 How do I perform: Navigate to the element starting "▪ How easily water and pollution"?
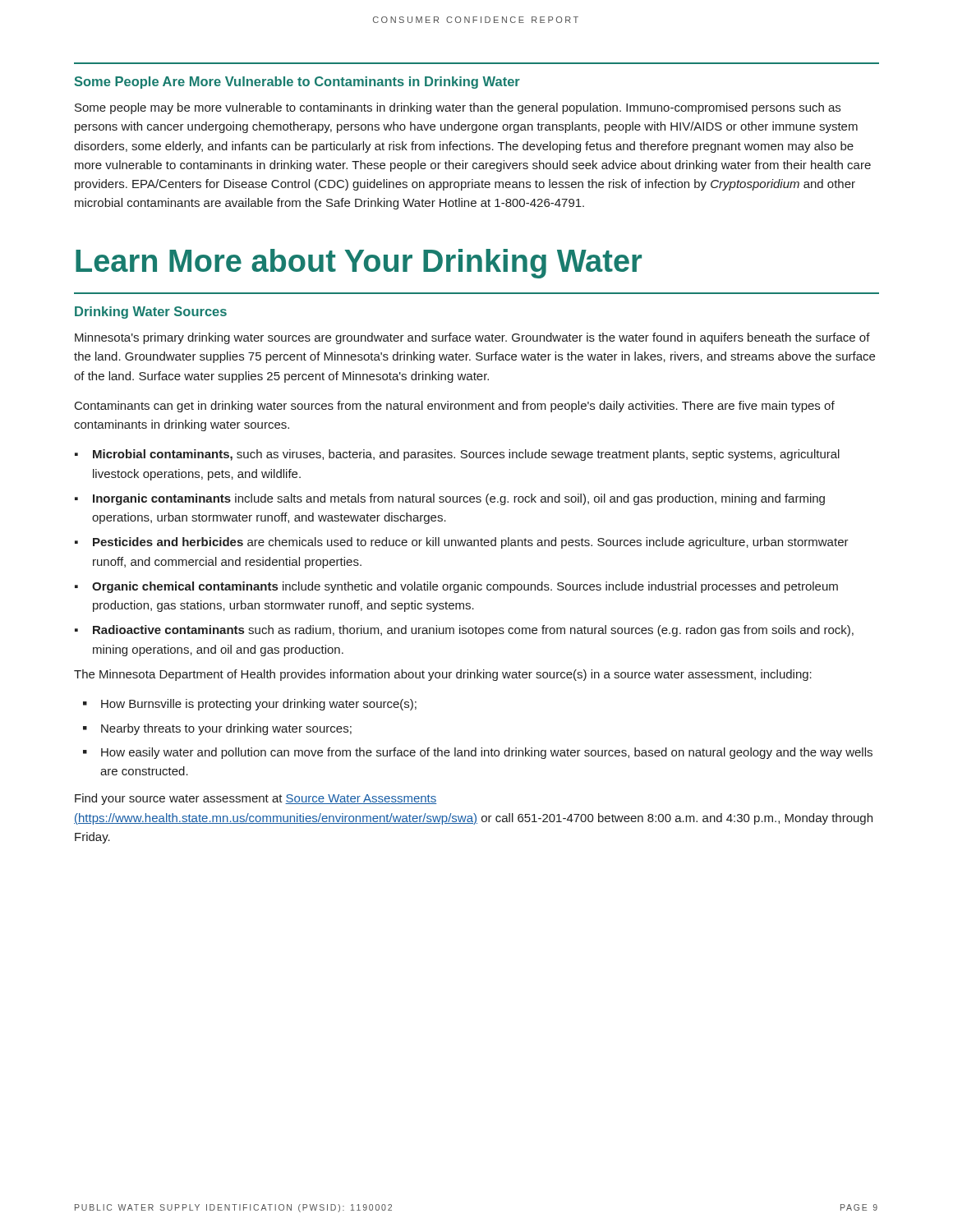pos(476,761)
